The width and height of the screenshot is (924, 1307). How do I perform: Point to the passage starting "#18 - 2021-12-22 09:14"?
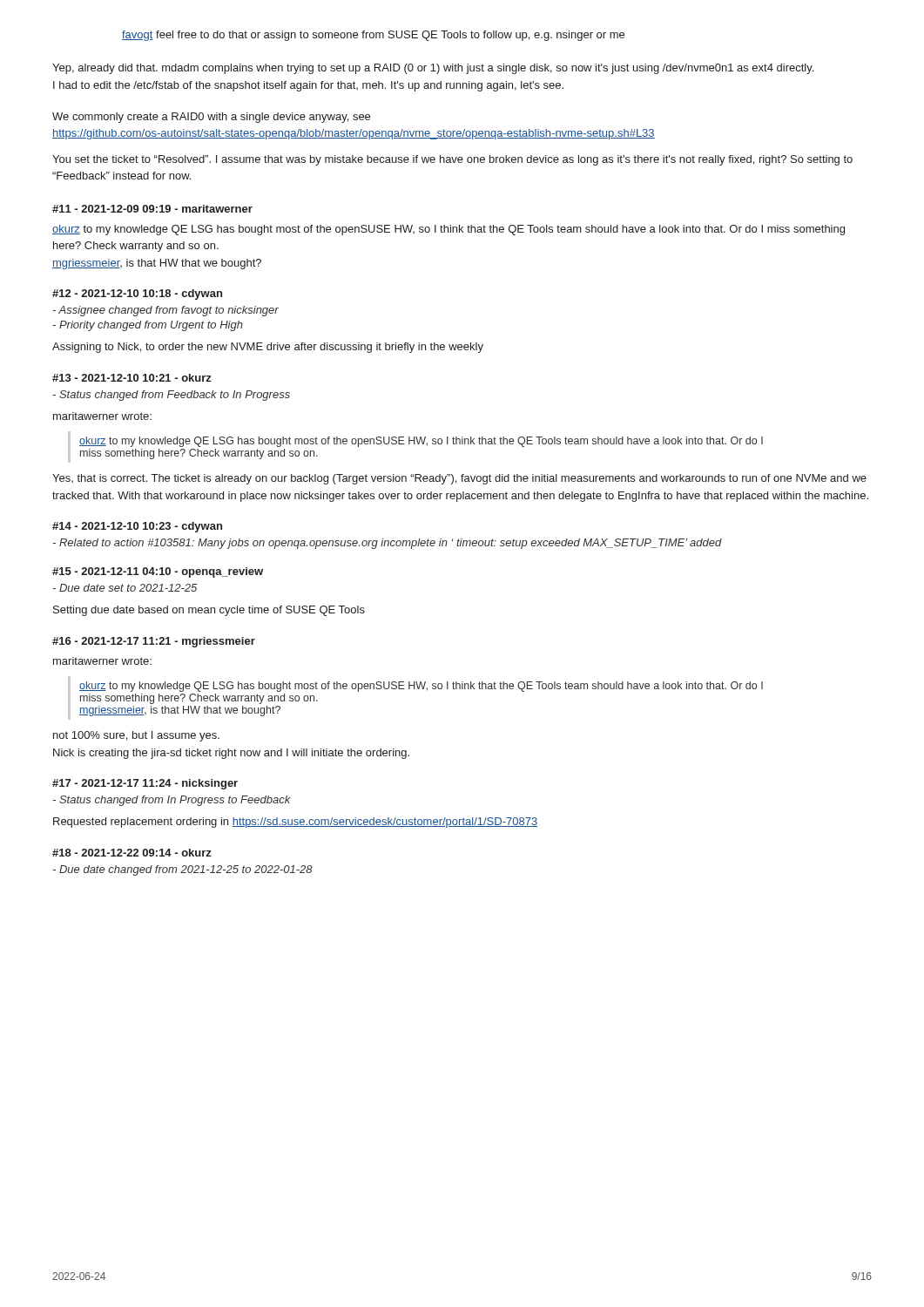132,852
